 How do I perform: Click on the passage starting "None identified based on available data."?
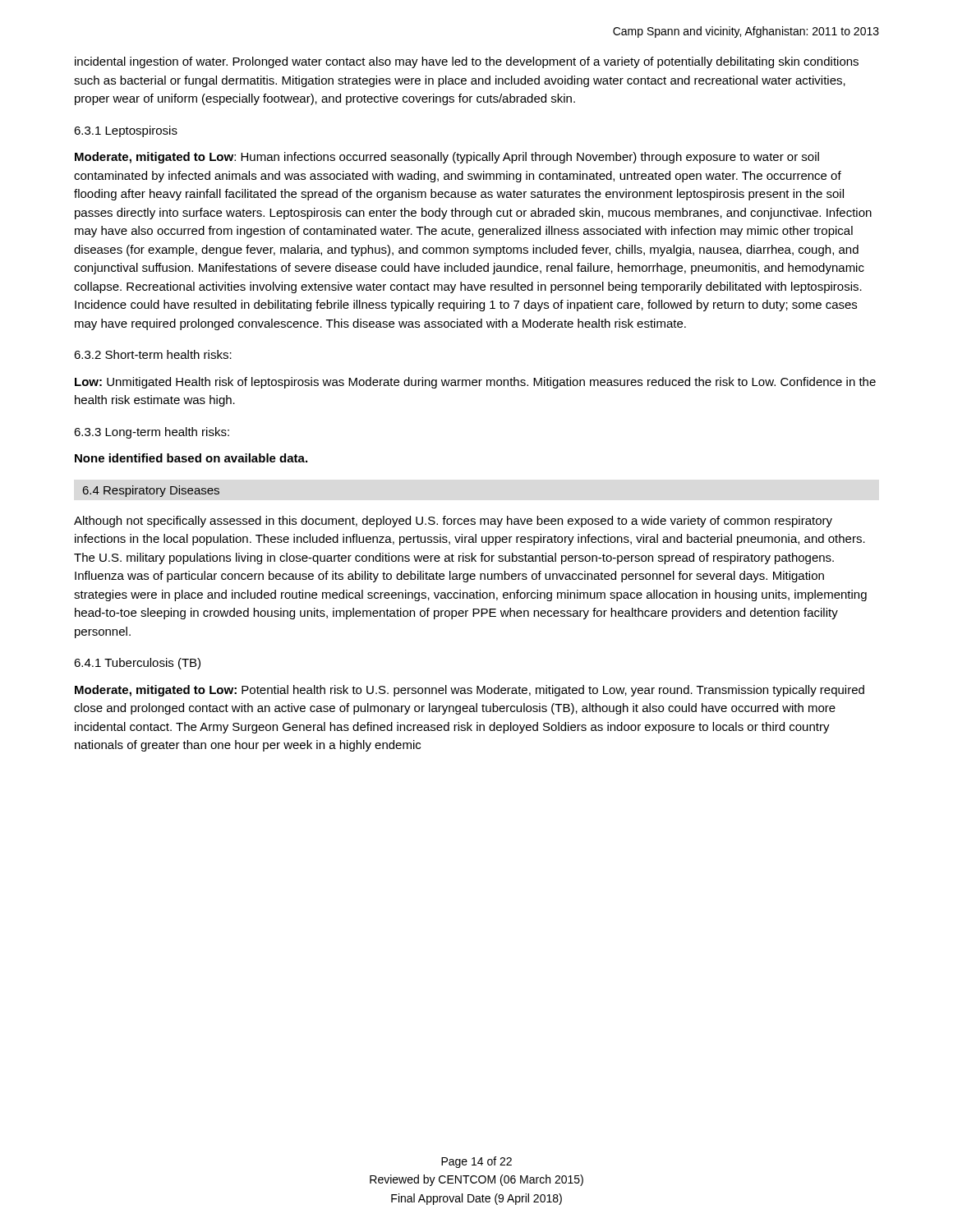pyautogui.click(x=191, y=458)
